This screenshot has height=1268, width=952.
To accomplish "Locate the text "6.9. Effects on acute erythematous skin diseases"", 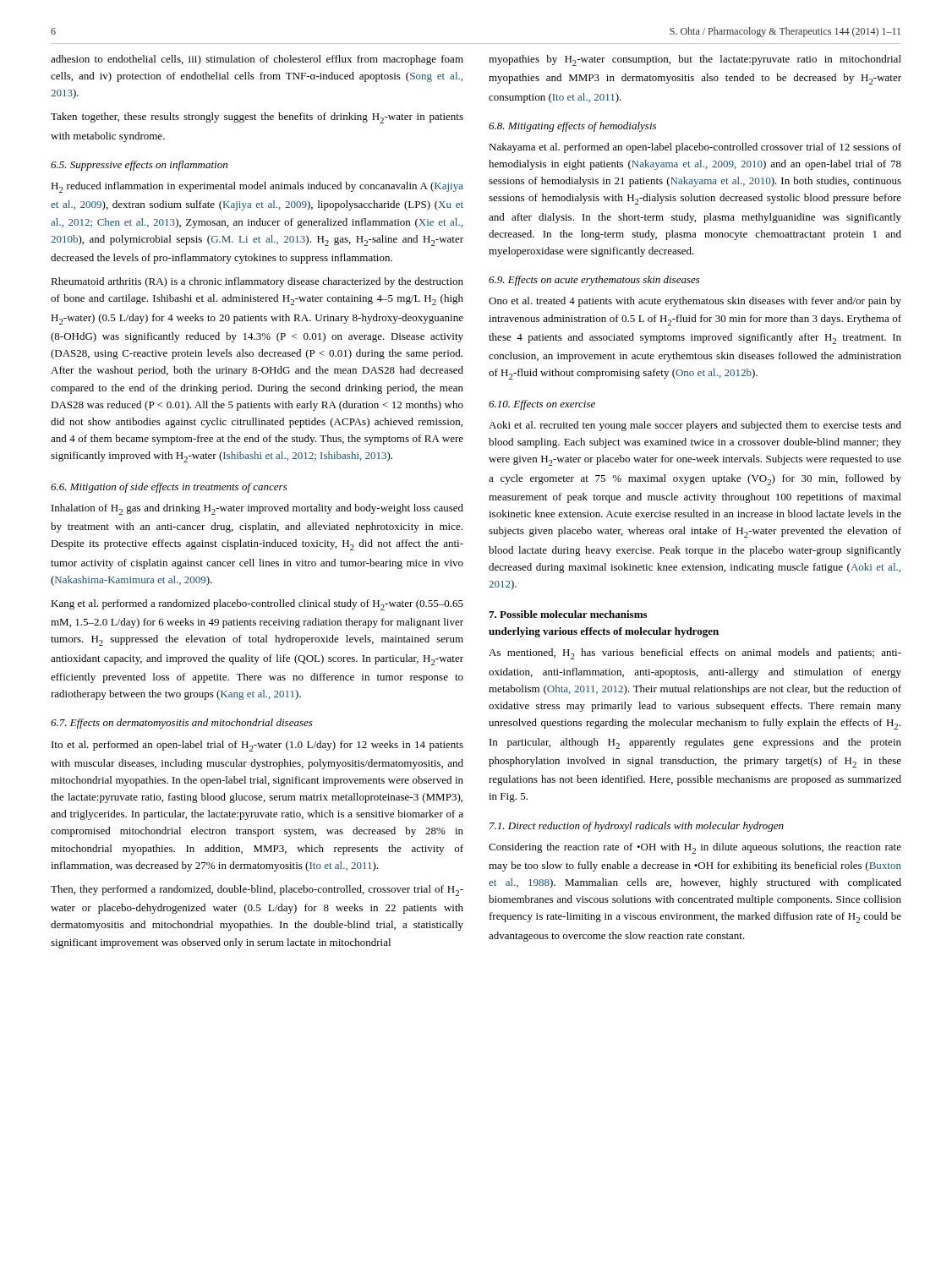I will click(x=594, y=280).
